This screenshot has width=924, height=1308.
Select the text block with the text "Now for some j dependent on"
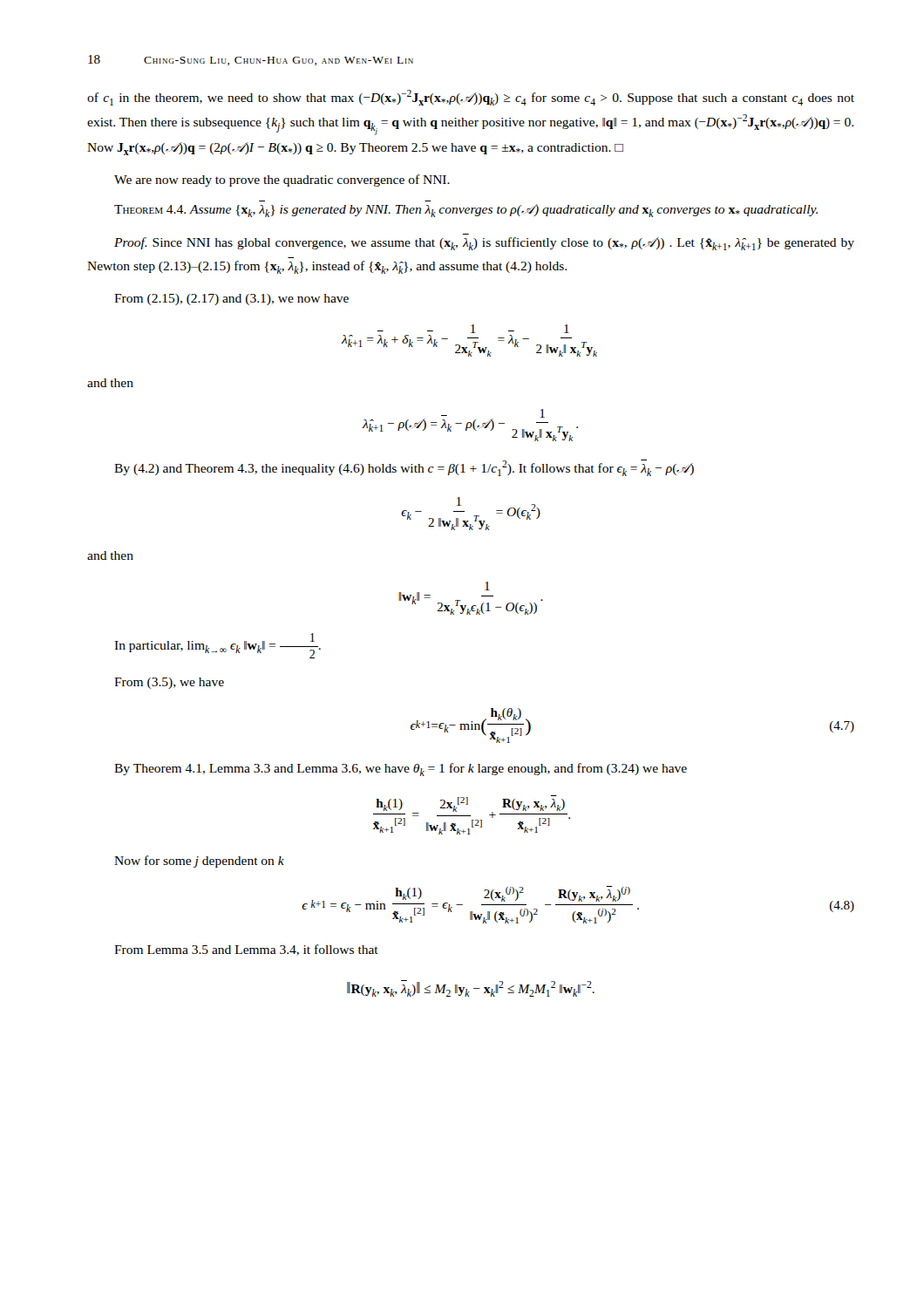click(x=199, y=860)
